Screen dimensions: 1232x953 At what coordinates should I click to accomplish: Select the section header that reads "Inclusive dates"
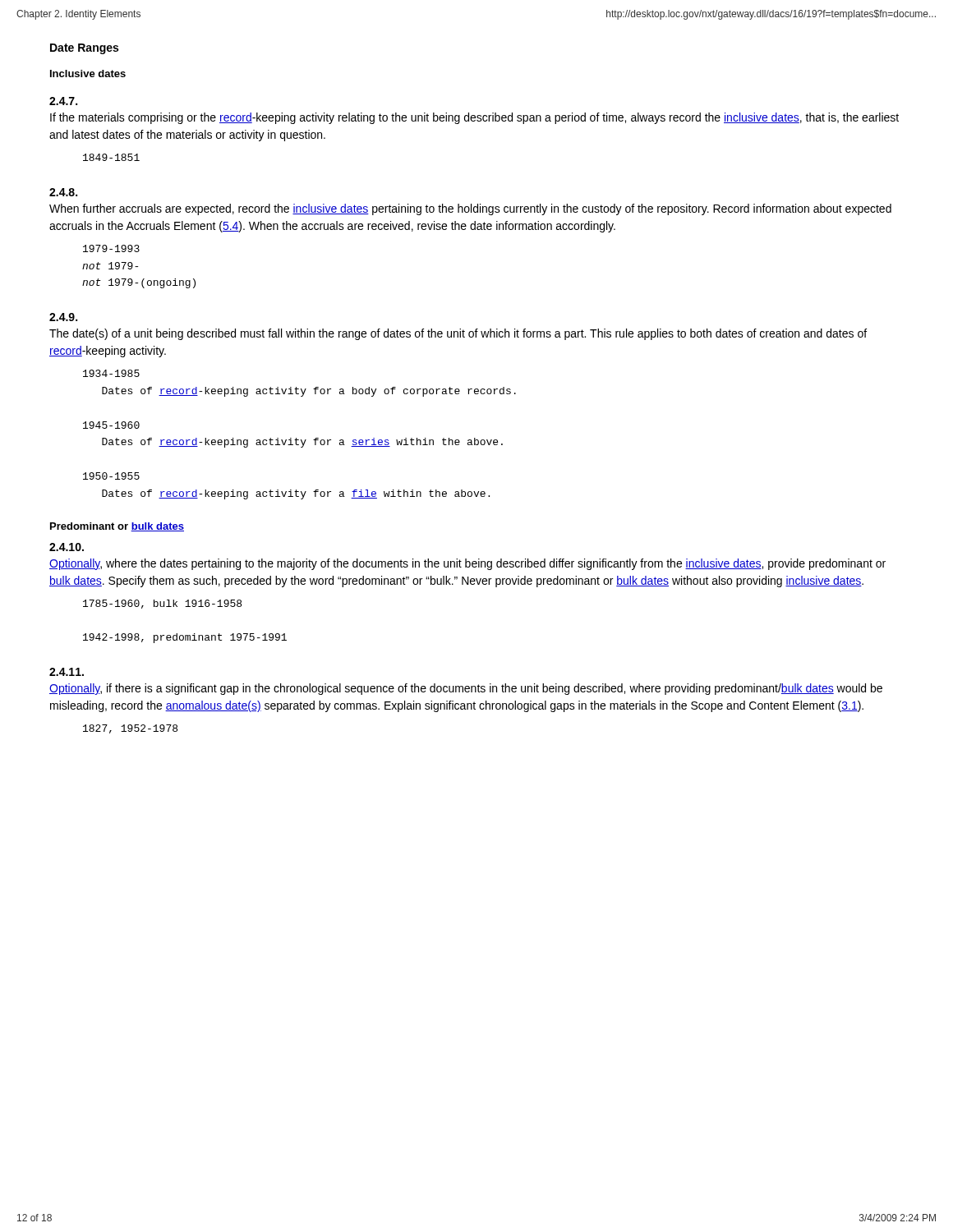point(88,74)
